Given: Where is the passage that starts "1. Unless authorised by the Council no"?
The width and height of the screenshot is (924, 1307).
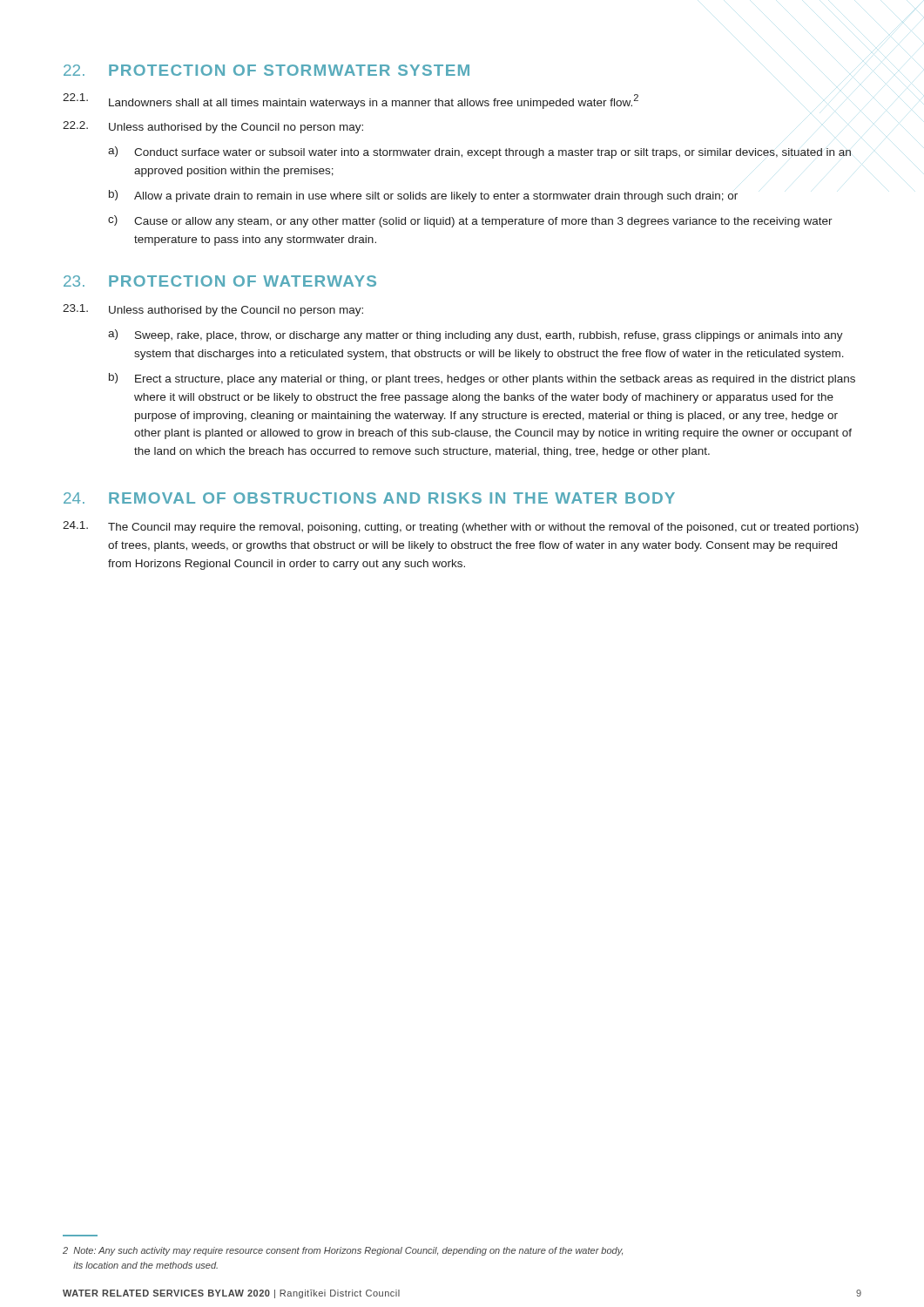Looking at the screenshot, I should 213,310.
